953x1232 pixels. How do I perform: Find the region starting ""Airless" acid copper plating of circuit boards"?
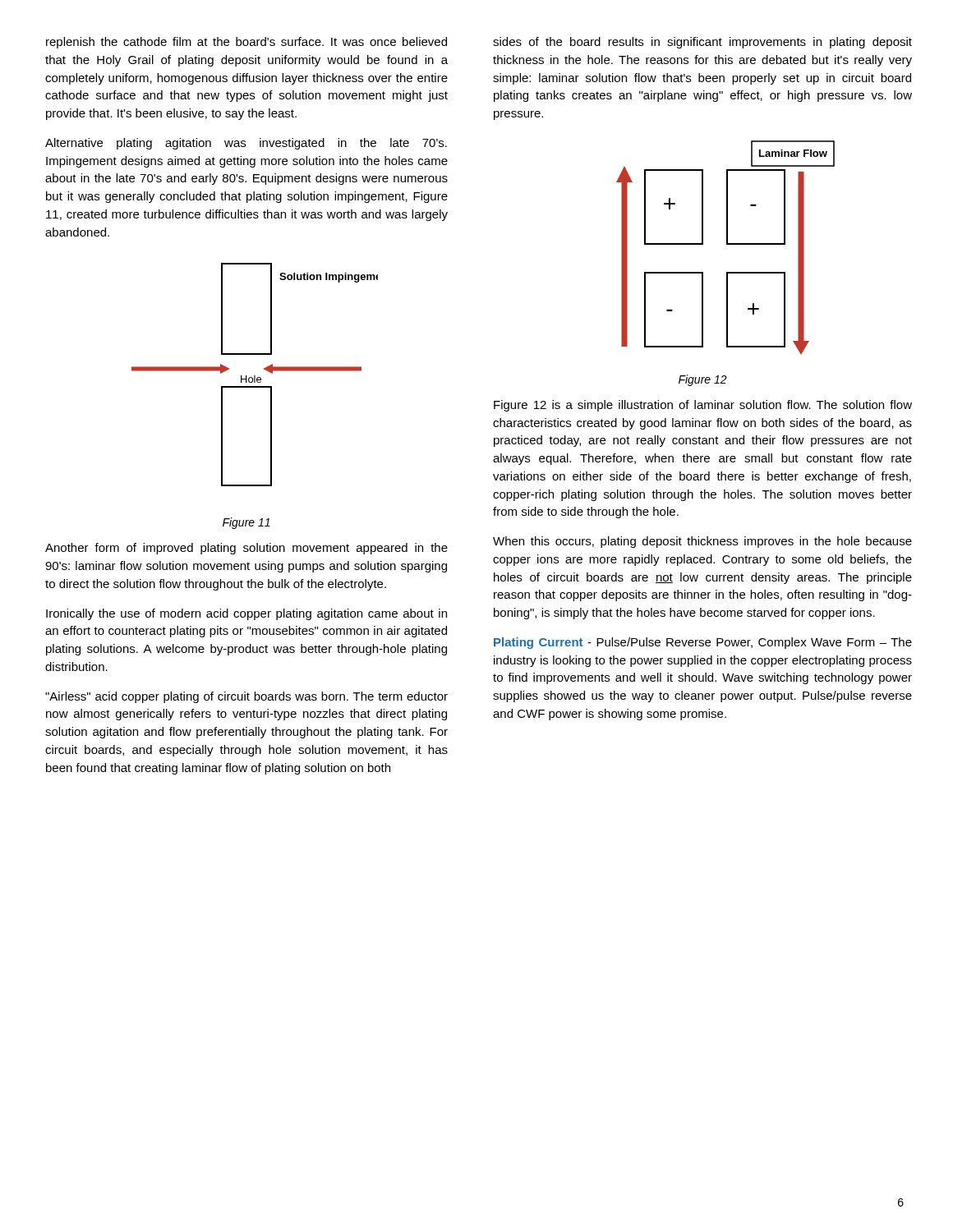click(x=246, y=732)
